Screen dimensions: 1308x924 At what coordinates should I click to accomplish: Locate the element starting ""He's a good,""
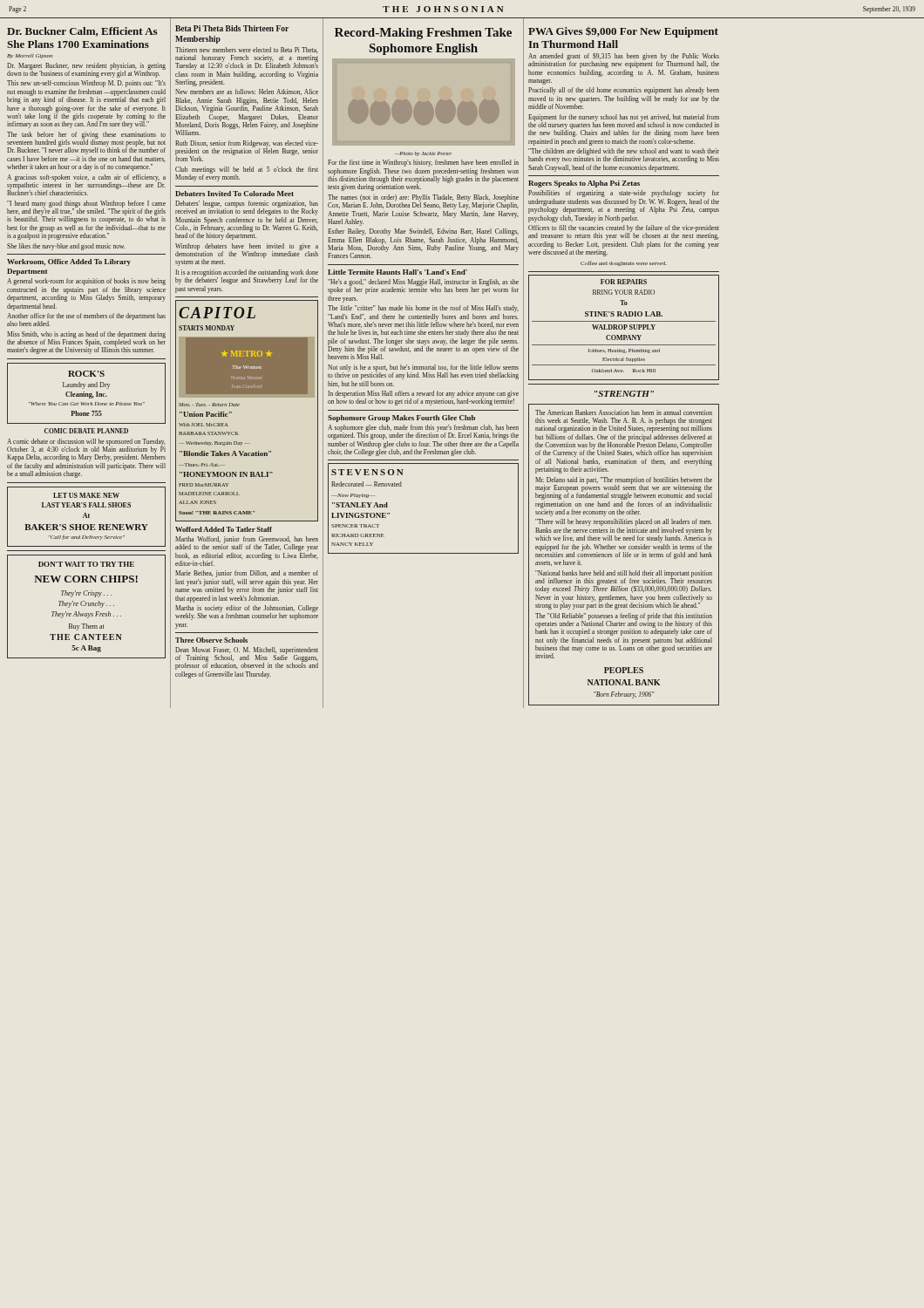click(423, 342)
